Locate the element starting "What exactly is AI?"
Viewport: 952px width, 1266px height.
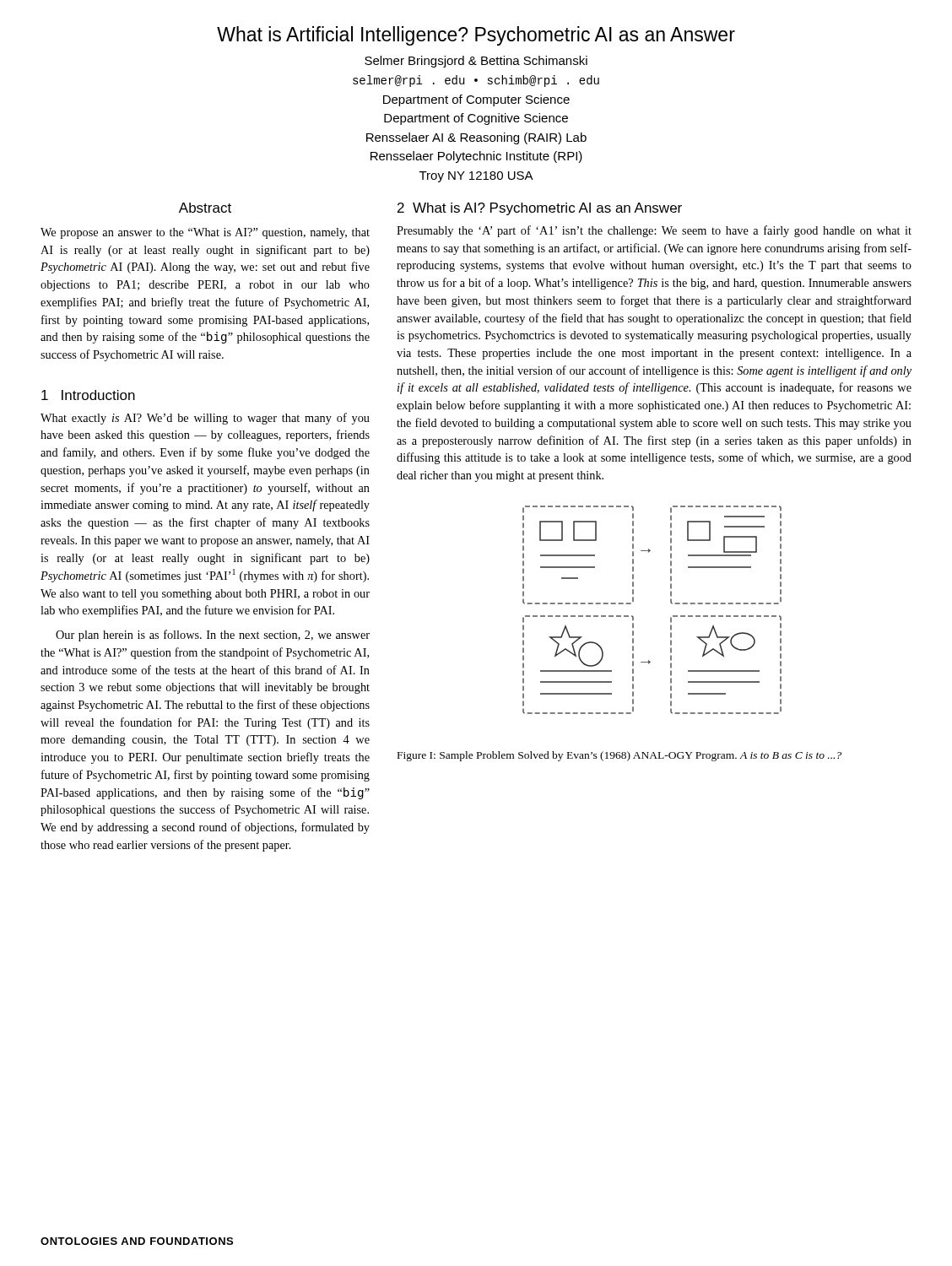coord(205,631)
